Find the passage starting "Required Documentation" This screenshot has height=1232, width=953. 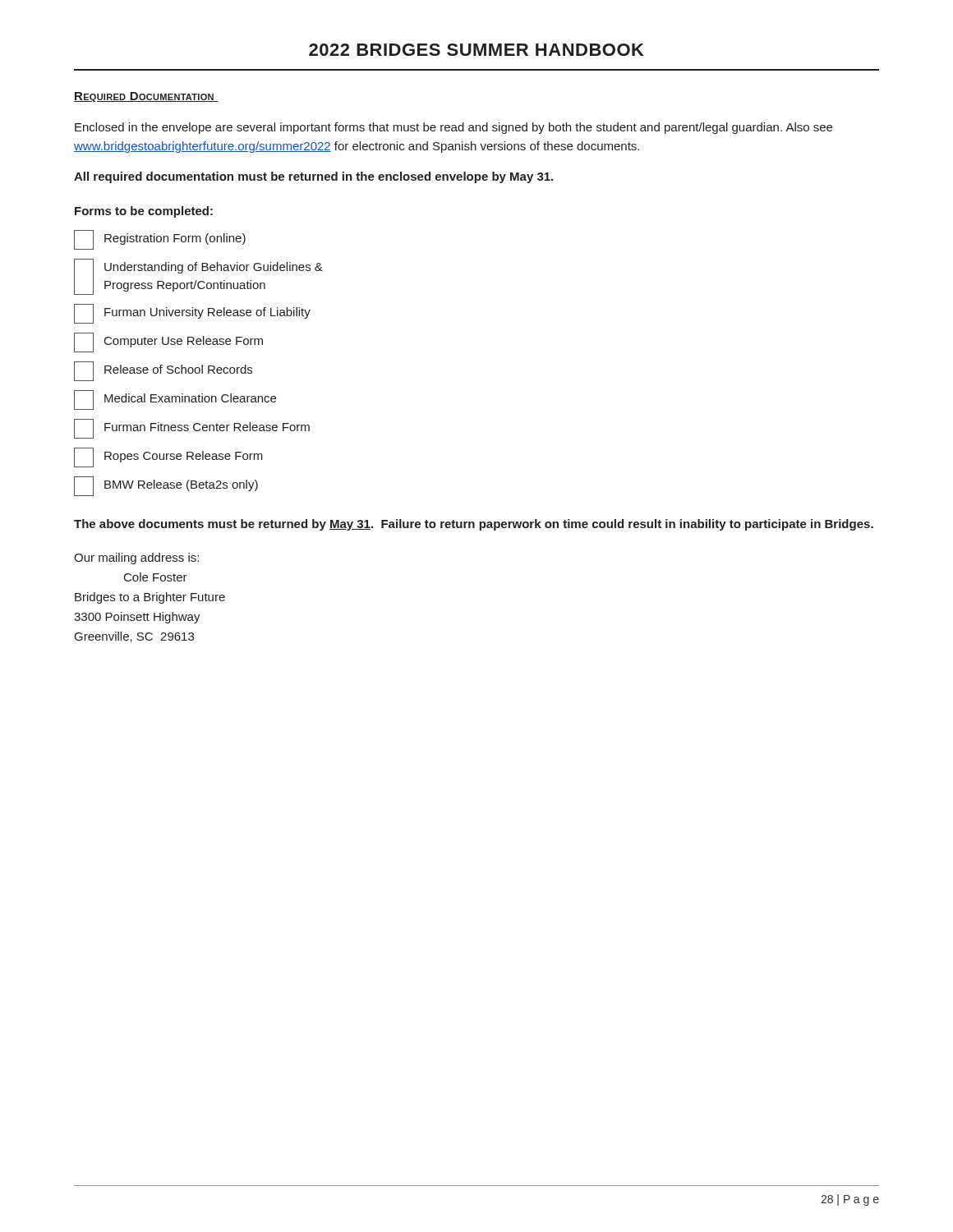pyautogui.click(x=146, y=96)
